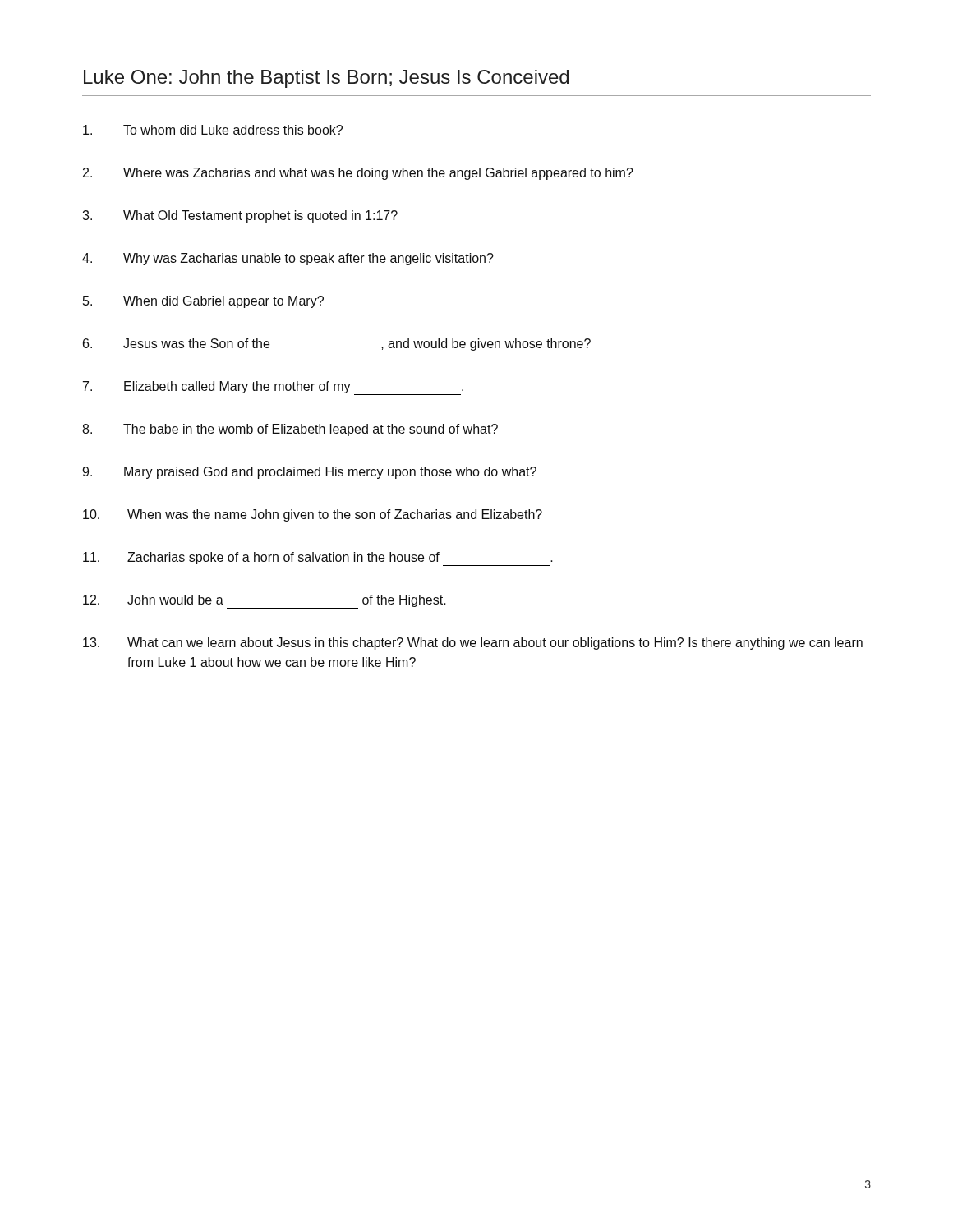Find the title that says "Luke One: John the Baptist Is Born;"
Screen dimensions: 1232x953
tap(476, 81)
